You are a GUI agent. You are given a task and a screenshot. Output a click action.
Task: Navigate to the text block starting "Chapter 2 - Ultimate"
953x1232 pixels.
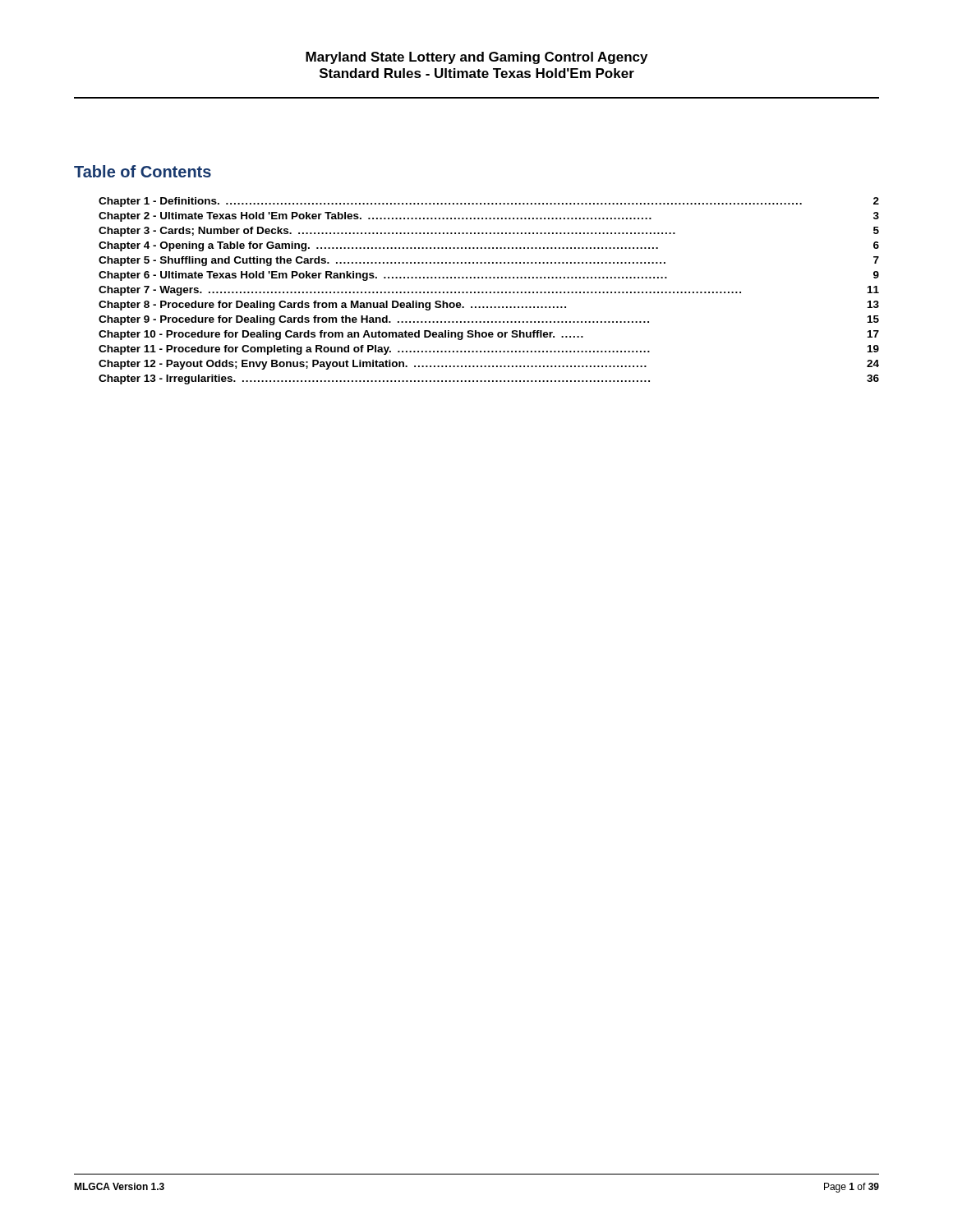coord(476,216)
